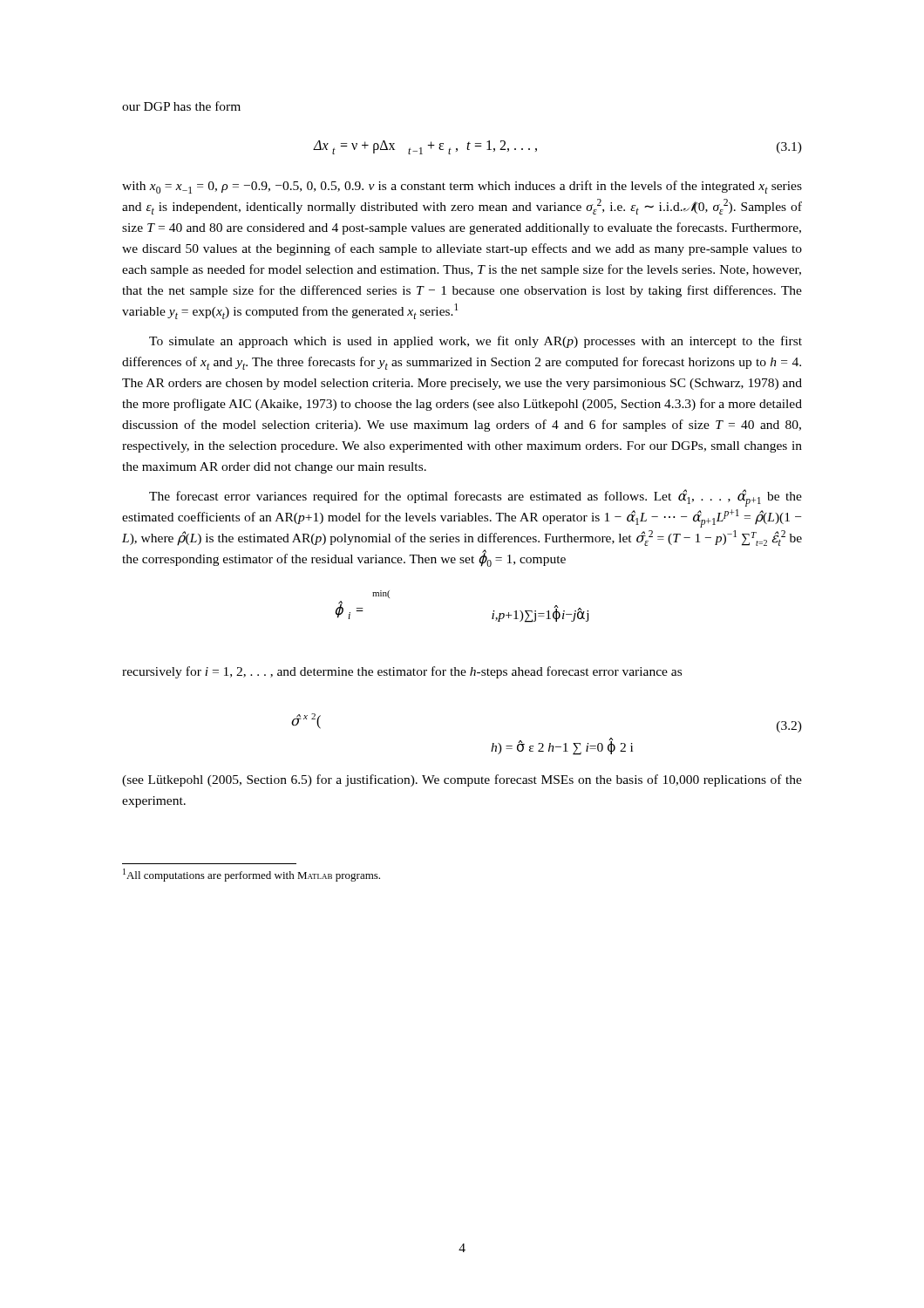Where is the passage that starts "To simulate an approach"?
Screen dimensions: 1308x924
click(462, 404)
